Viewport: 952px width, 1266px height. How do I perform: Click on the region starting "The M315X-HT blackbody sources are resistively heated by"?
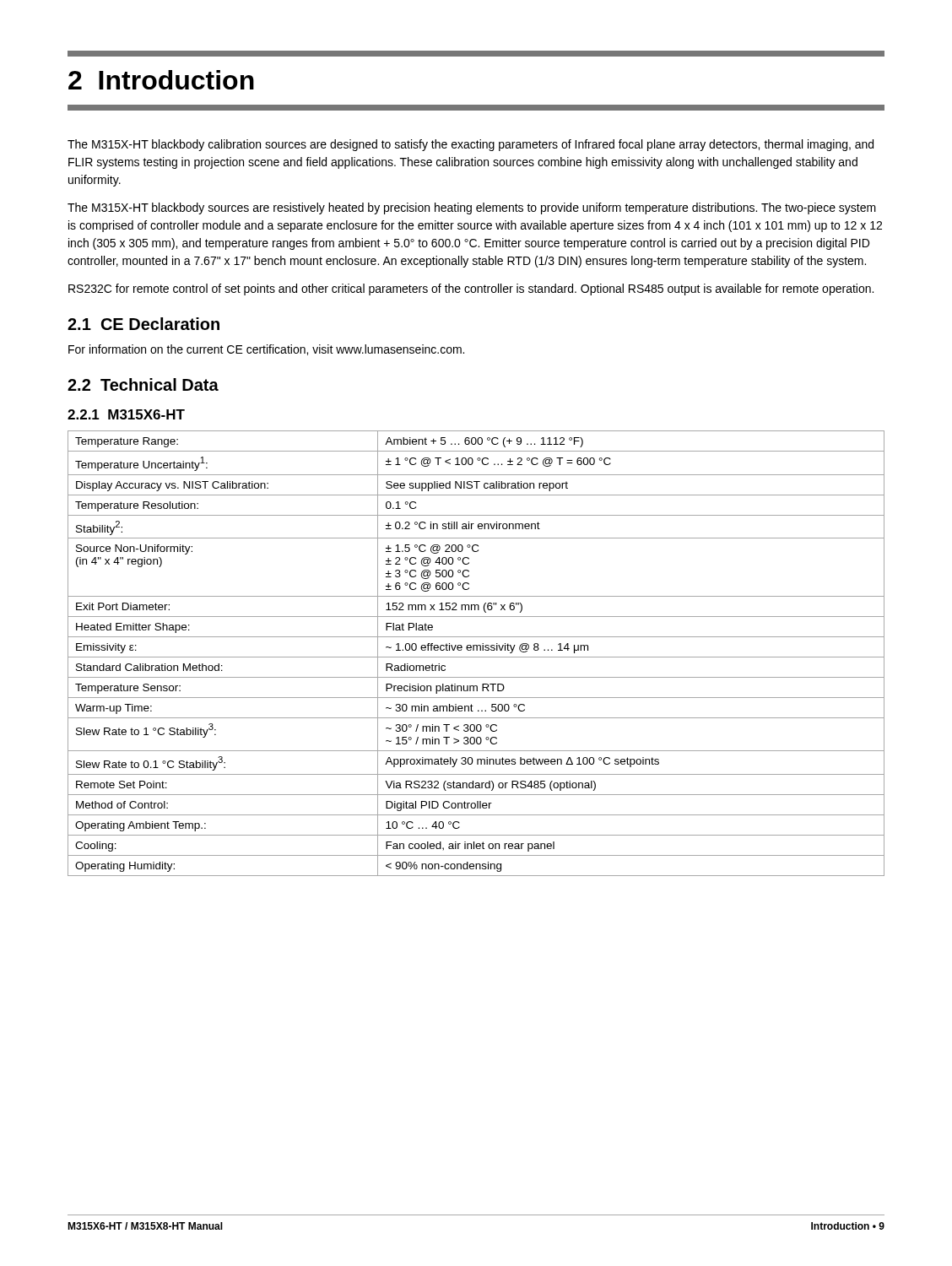[x=476, y=235]
